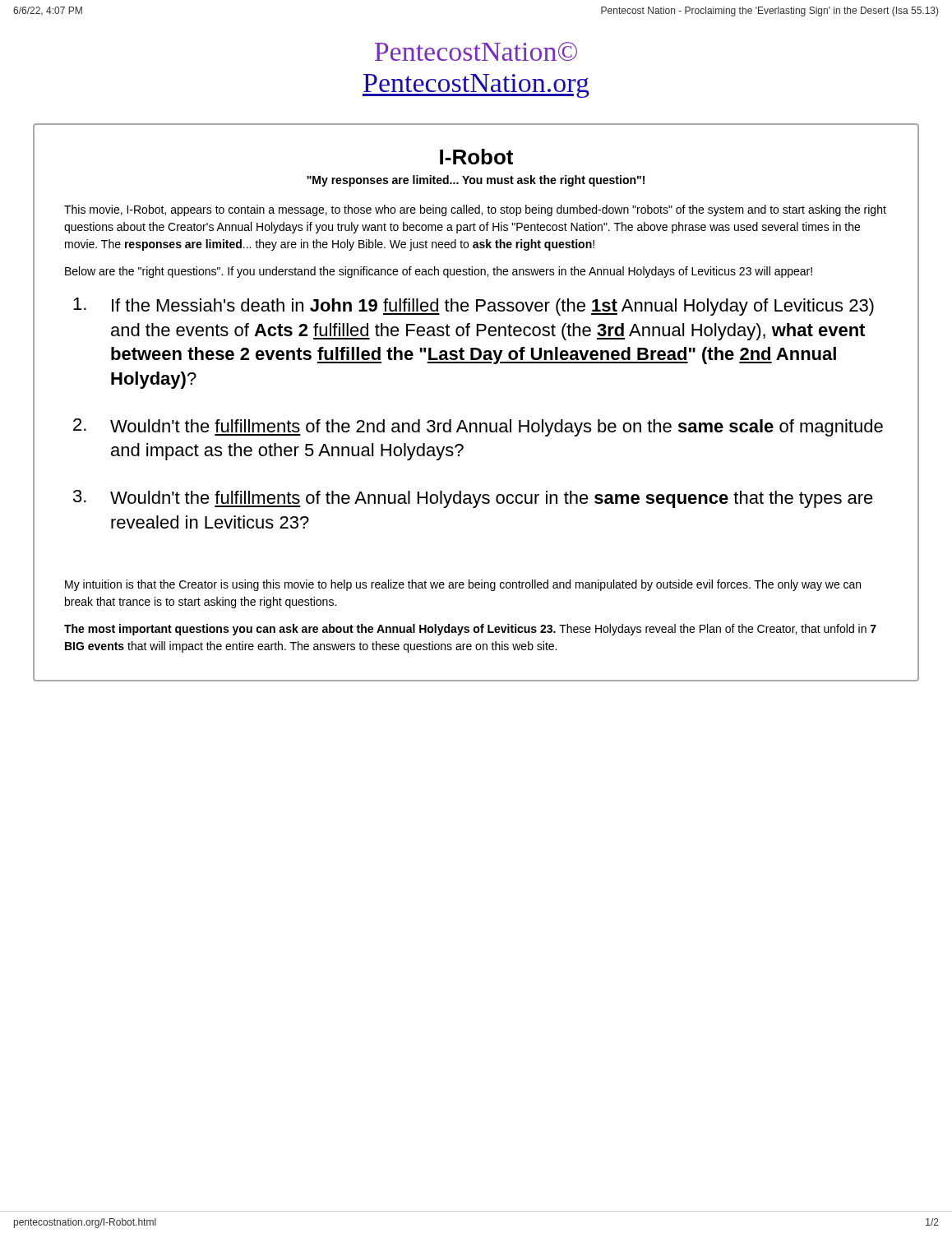Point to the passage starting "2. Wouldn't the fulfillments of"
Viewport: 952px width, 1233px height.
pyautogui.click(x=480, y=438)
